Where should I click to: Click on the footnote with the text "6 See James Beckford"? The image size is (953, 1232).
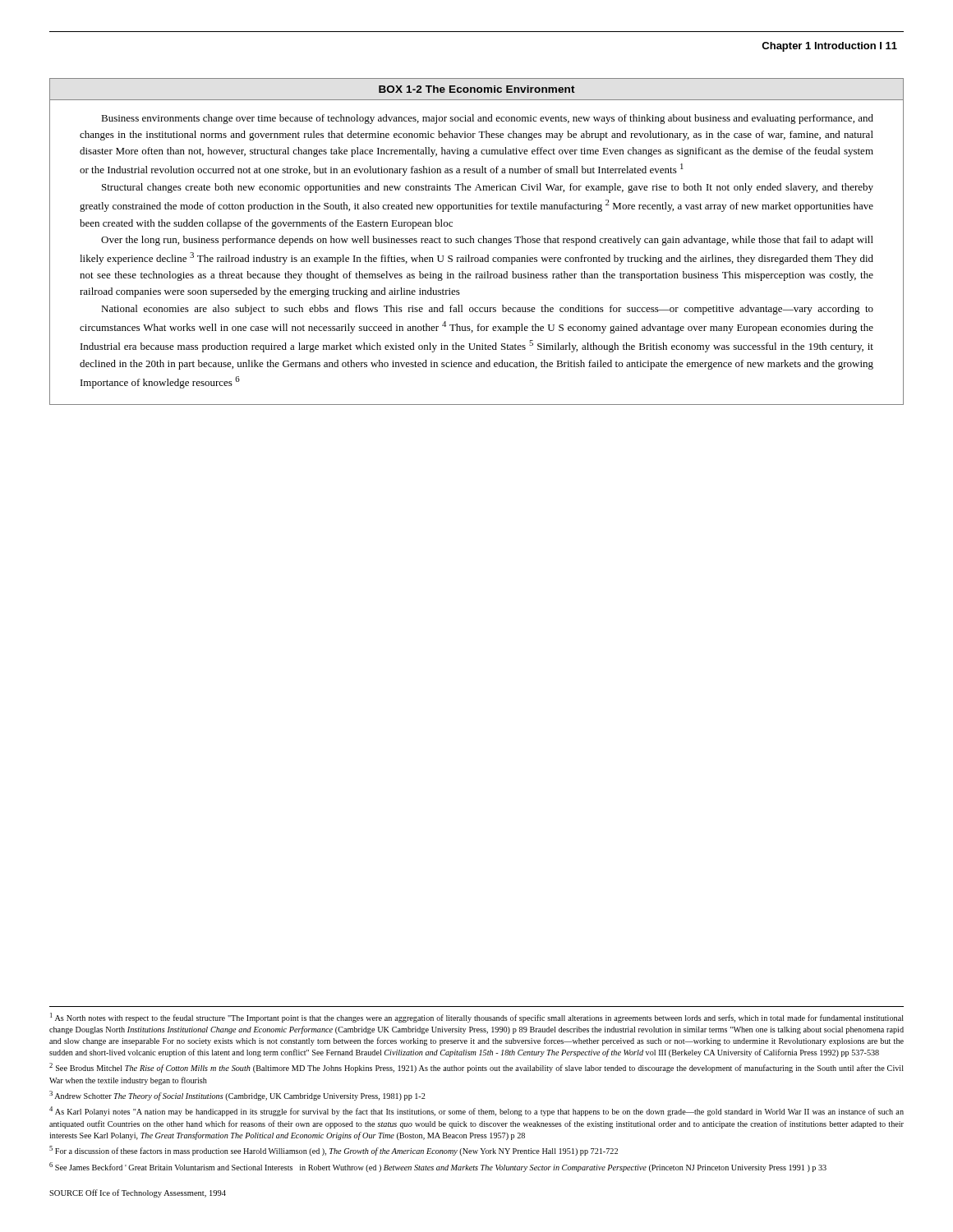coord(438,1166)
